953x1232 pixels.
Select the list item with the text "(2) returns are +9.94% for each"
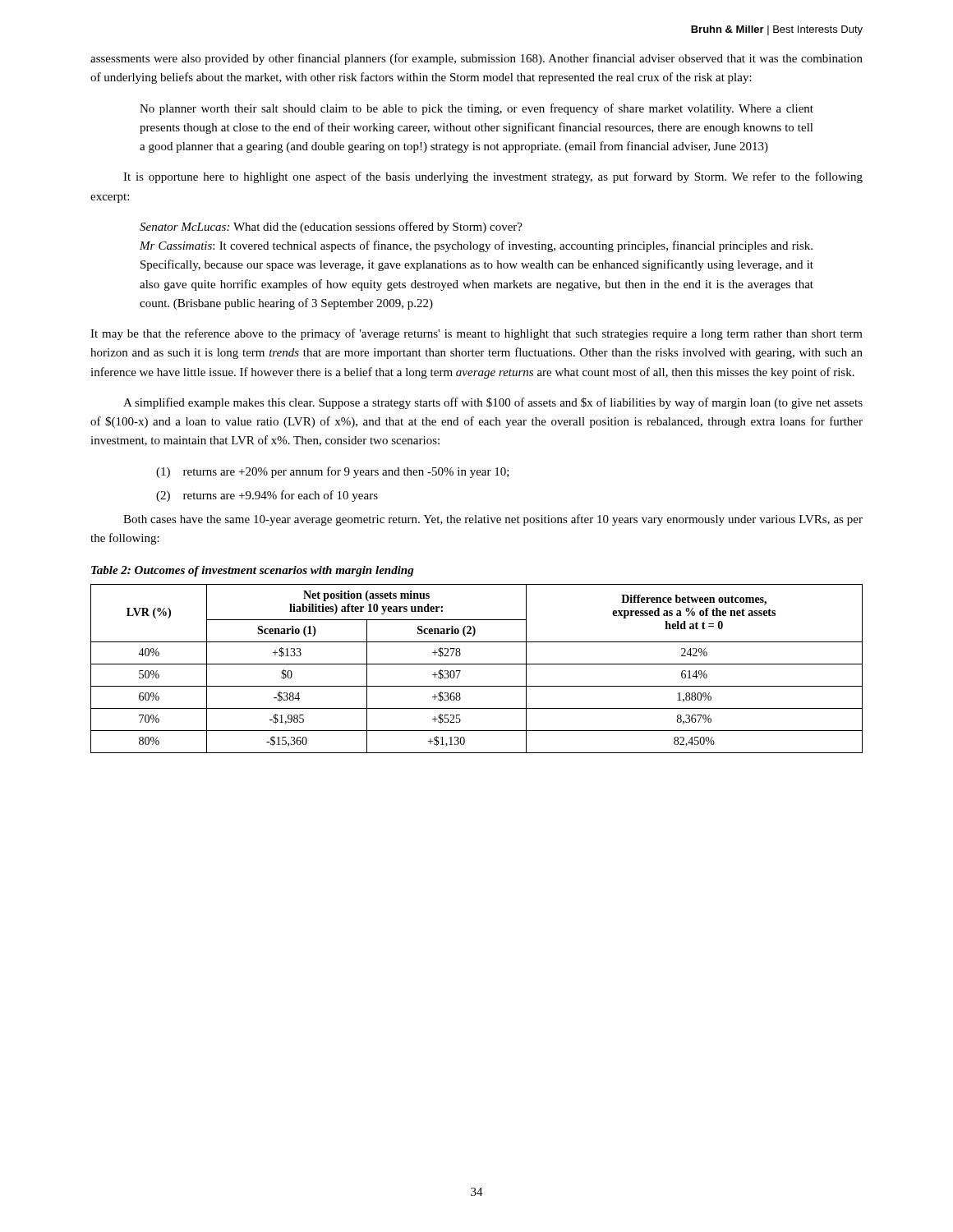pyautogui.click(x=267, y=495)
